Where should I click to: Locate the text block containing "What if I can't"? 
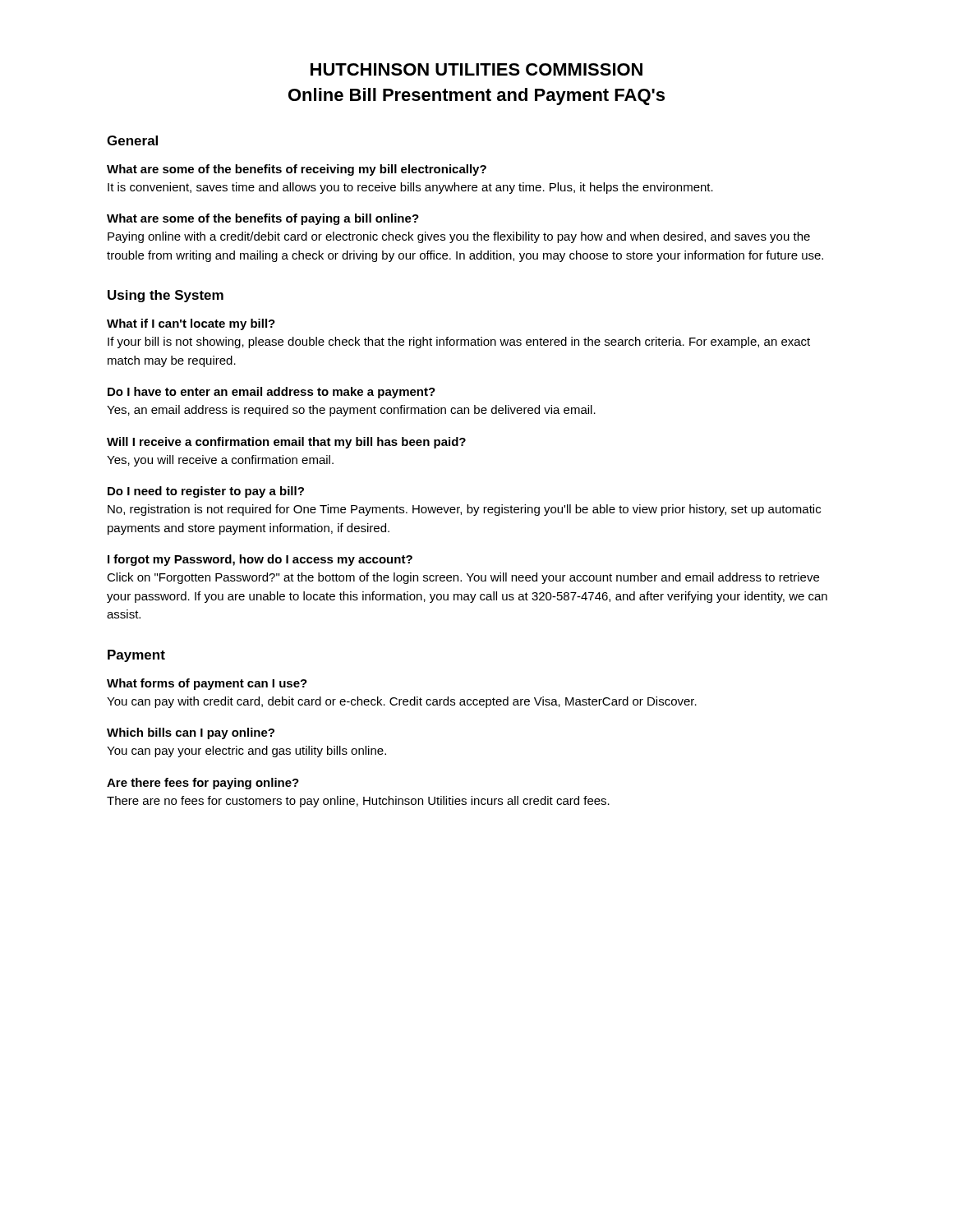[476, 343]
